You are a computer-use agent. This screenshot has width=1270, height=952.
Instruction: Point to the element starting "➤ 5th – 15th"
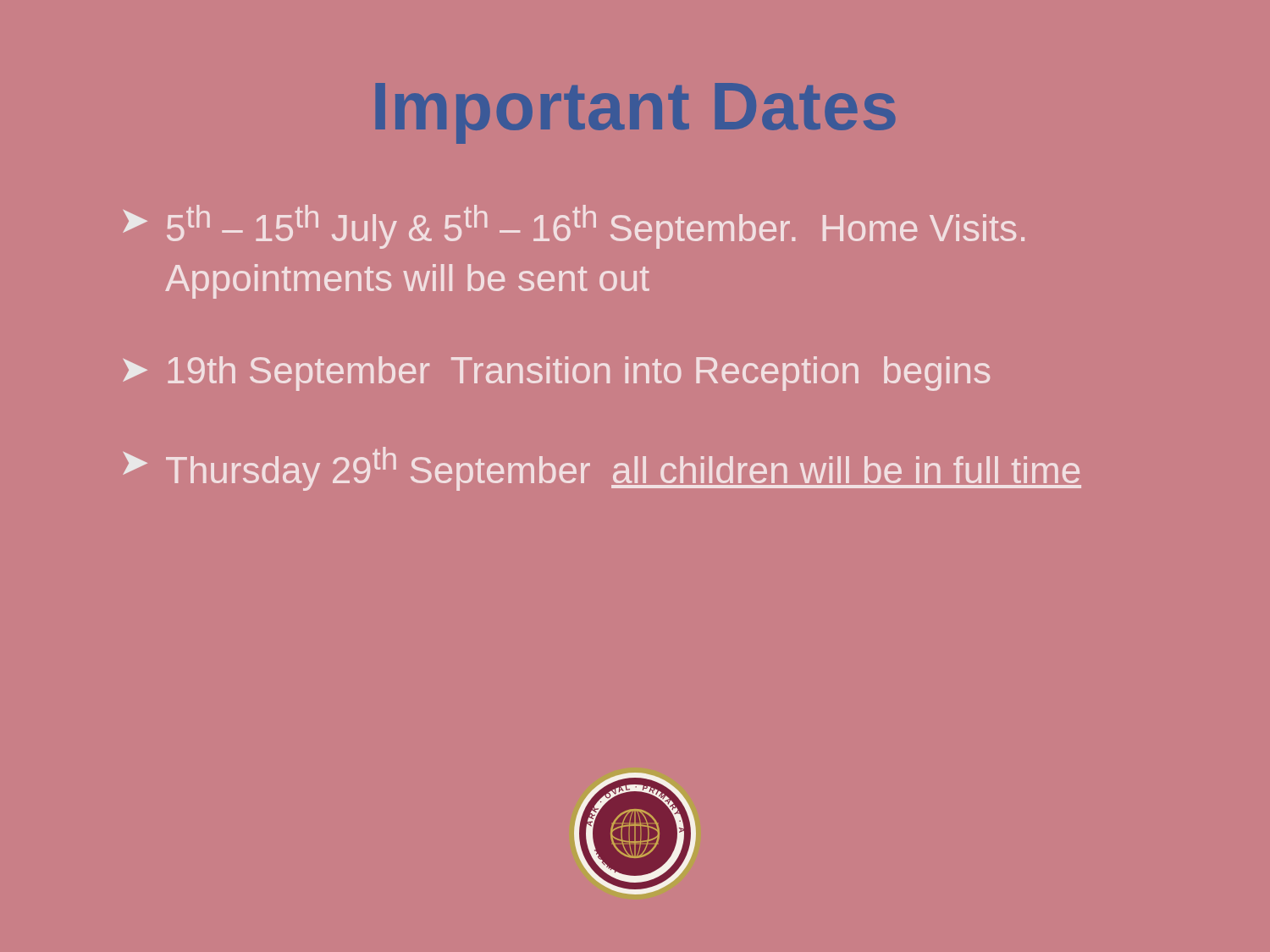click(573, 250)
